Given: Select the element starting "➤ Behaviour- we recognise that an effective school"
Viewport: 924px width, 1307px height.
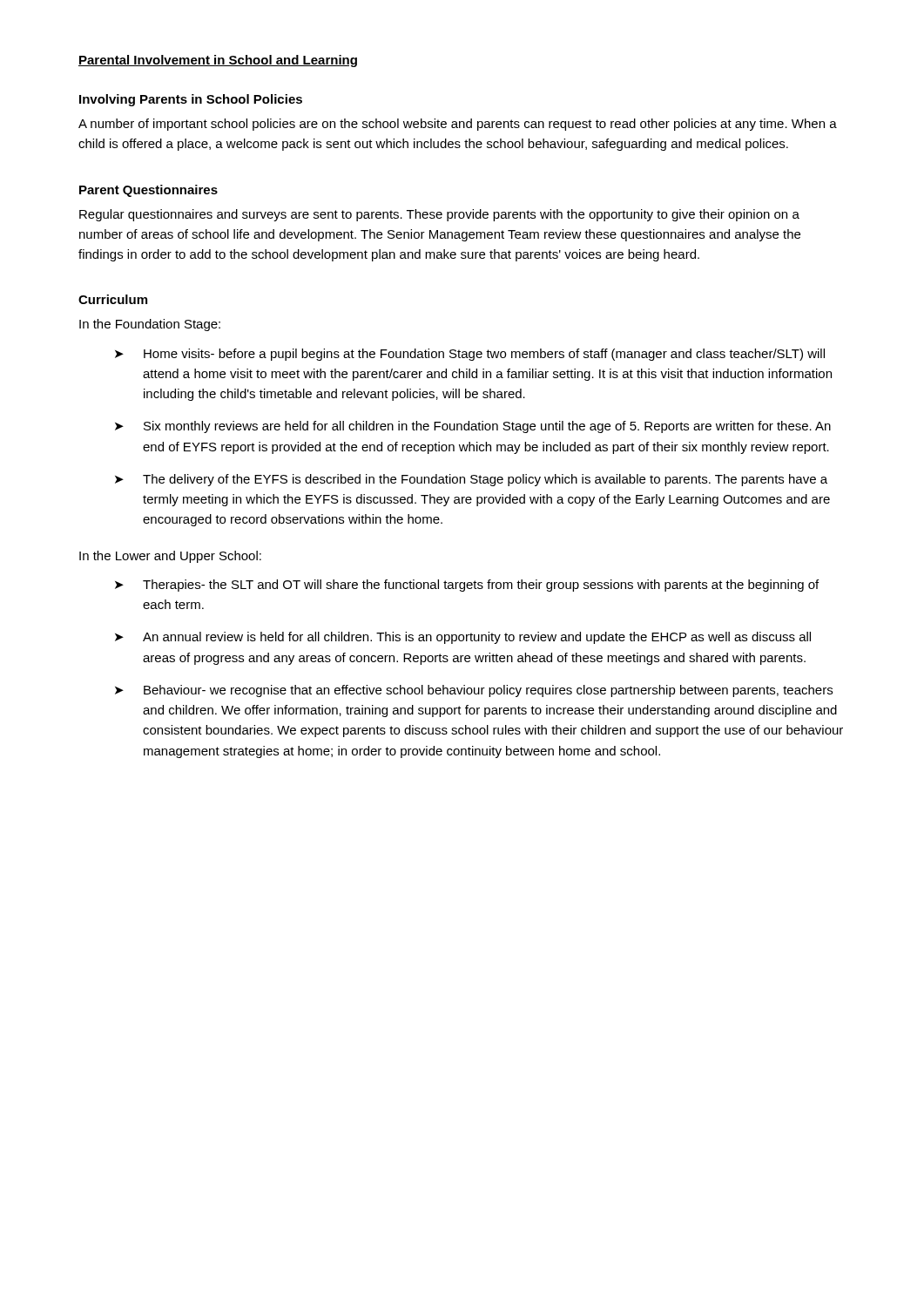Looking at the screenshot, I should click(479, 720).
